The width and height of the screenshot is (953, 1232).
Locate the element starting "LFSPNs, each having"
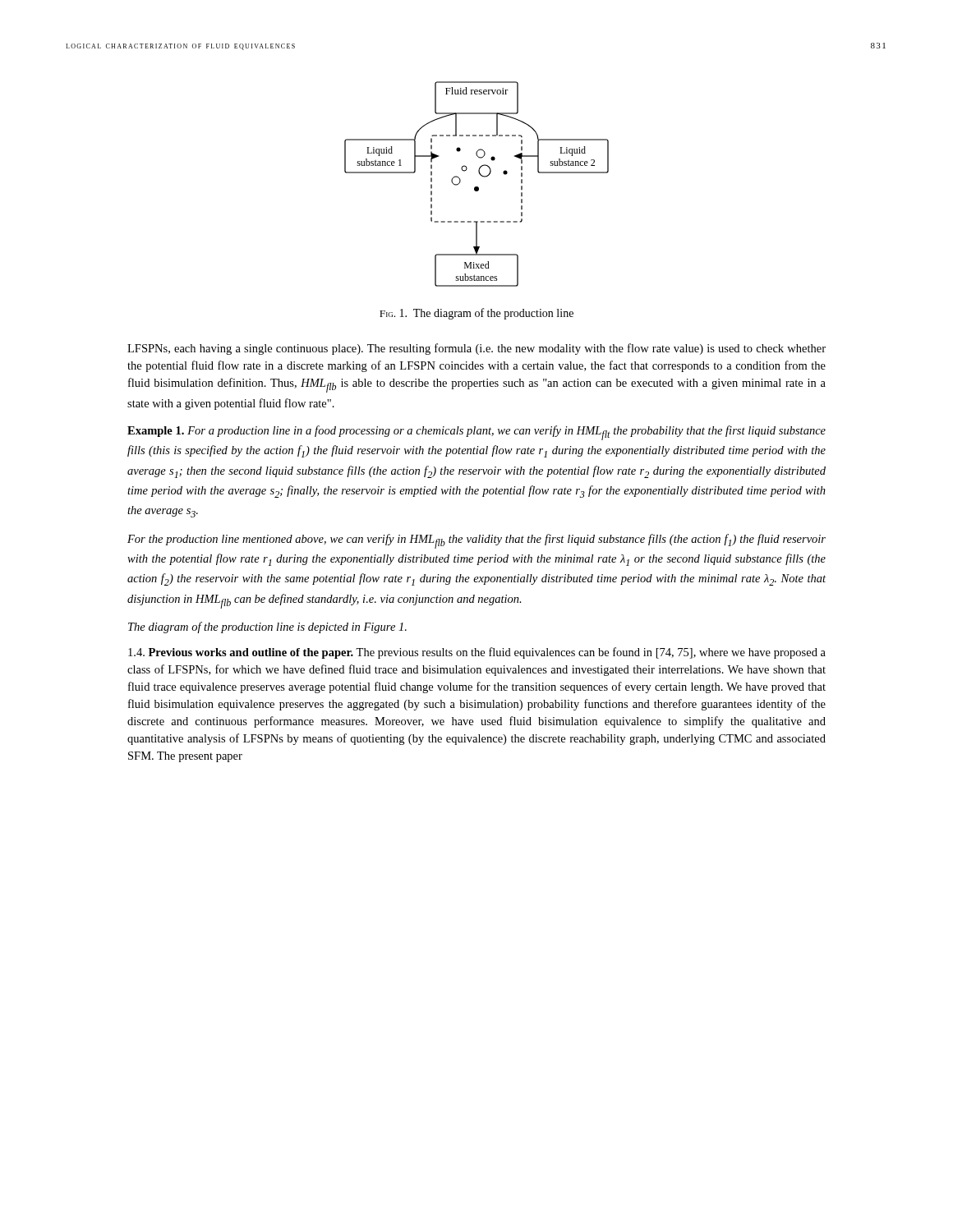[x=476, y=376]
